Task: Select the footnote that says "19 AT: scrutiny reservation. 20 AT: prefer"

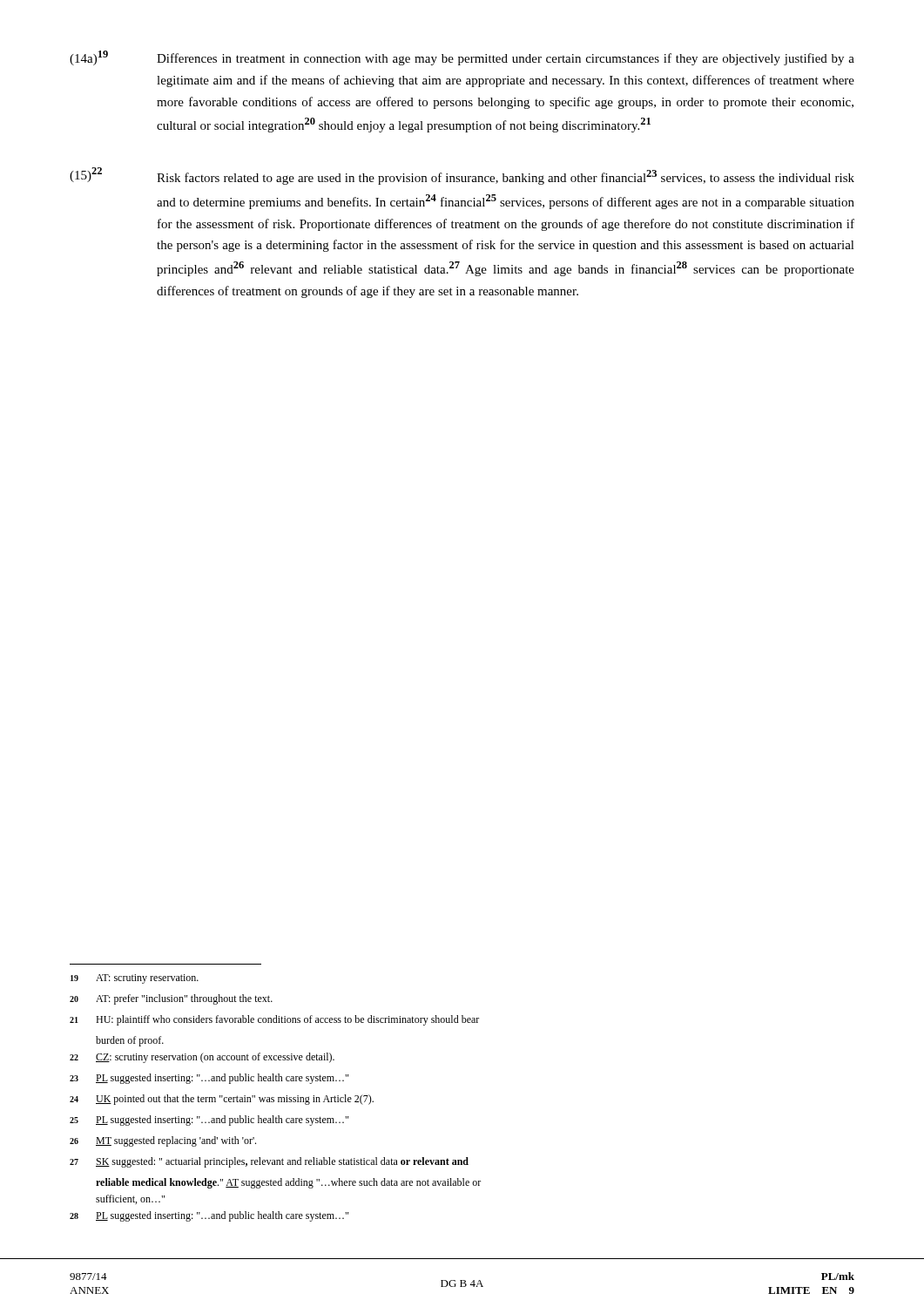Action: [x=135, y=979]
